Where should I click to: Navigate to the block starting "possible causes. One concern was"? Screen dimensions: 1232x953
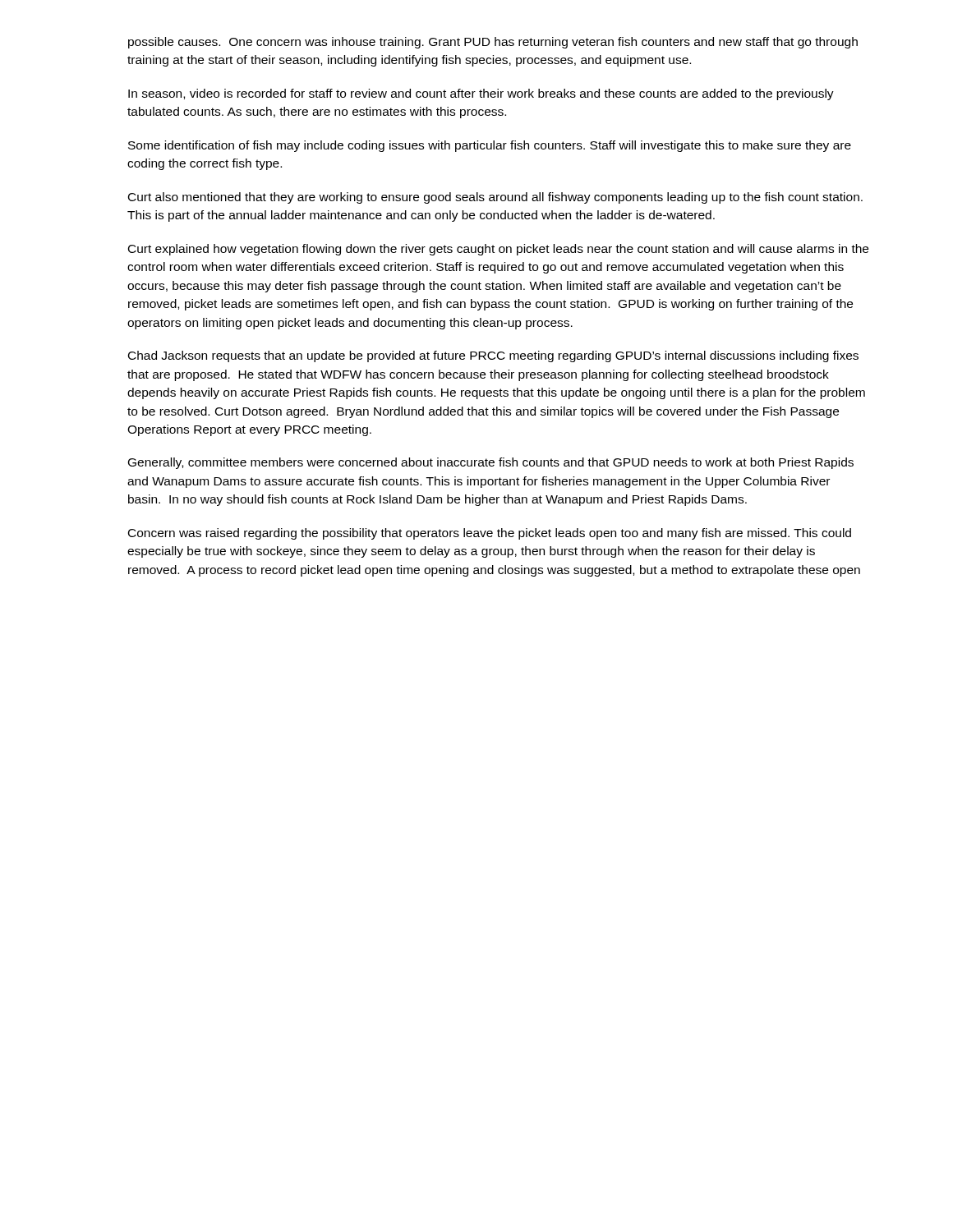(x=493, y=51)
